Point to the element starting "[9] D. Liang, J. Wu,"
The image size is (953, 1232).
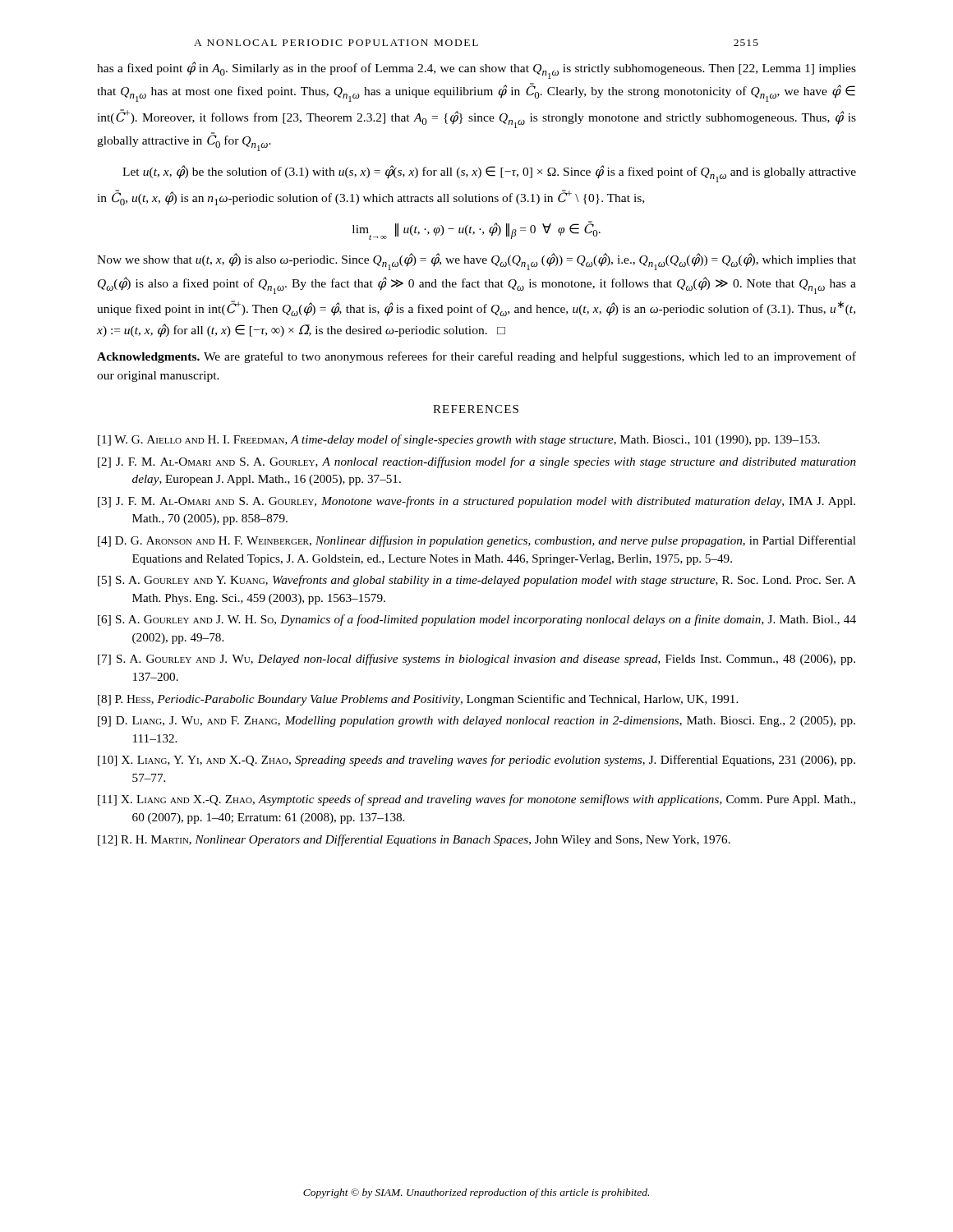[x=476, y=729]
